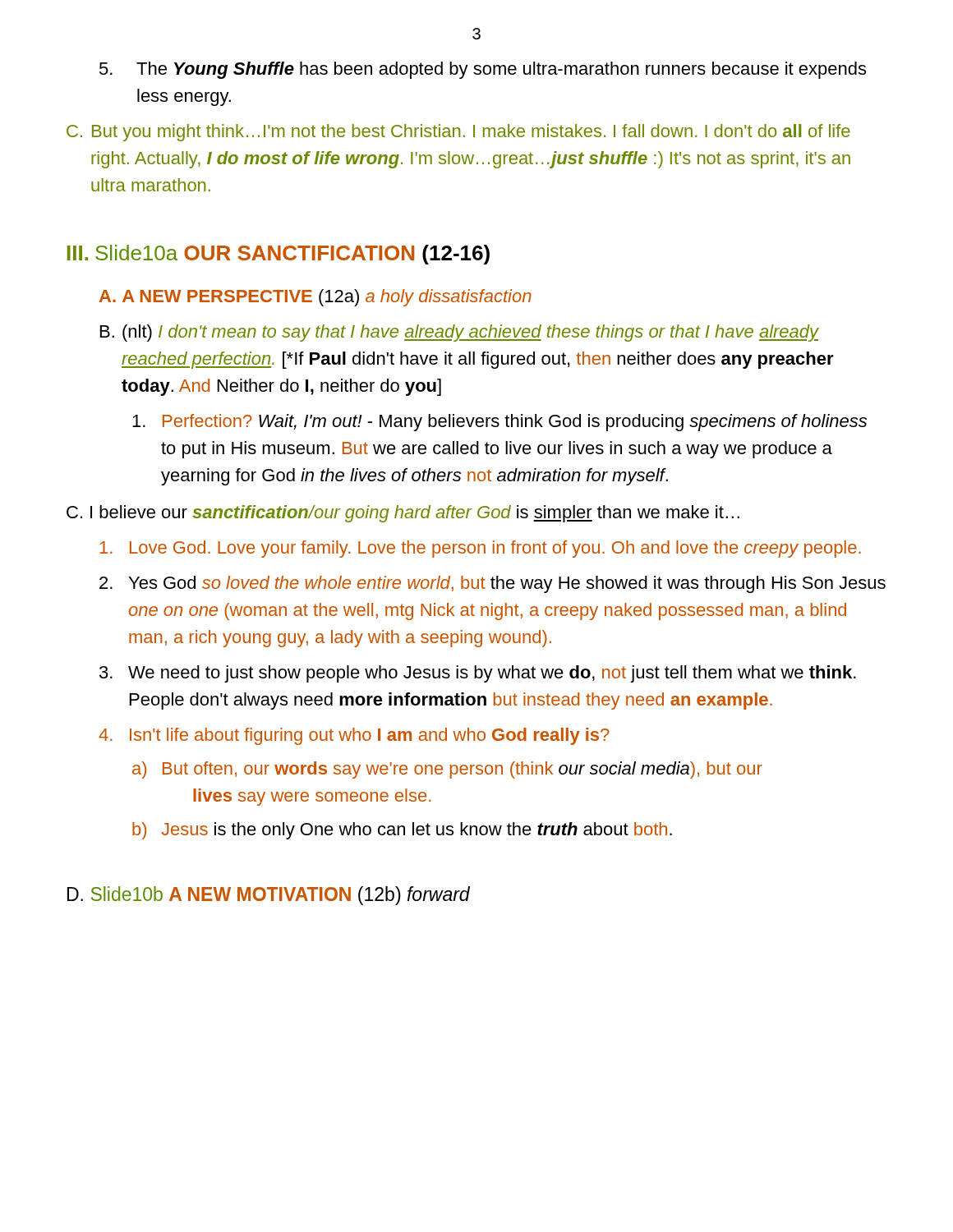Select the list item that says "C. I believe our"

click(x=476, y=512)
